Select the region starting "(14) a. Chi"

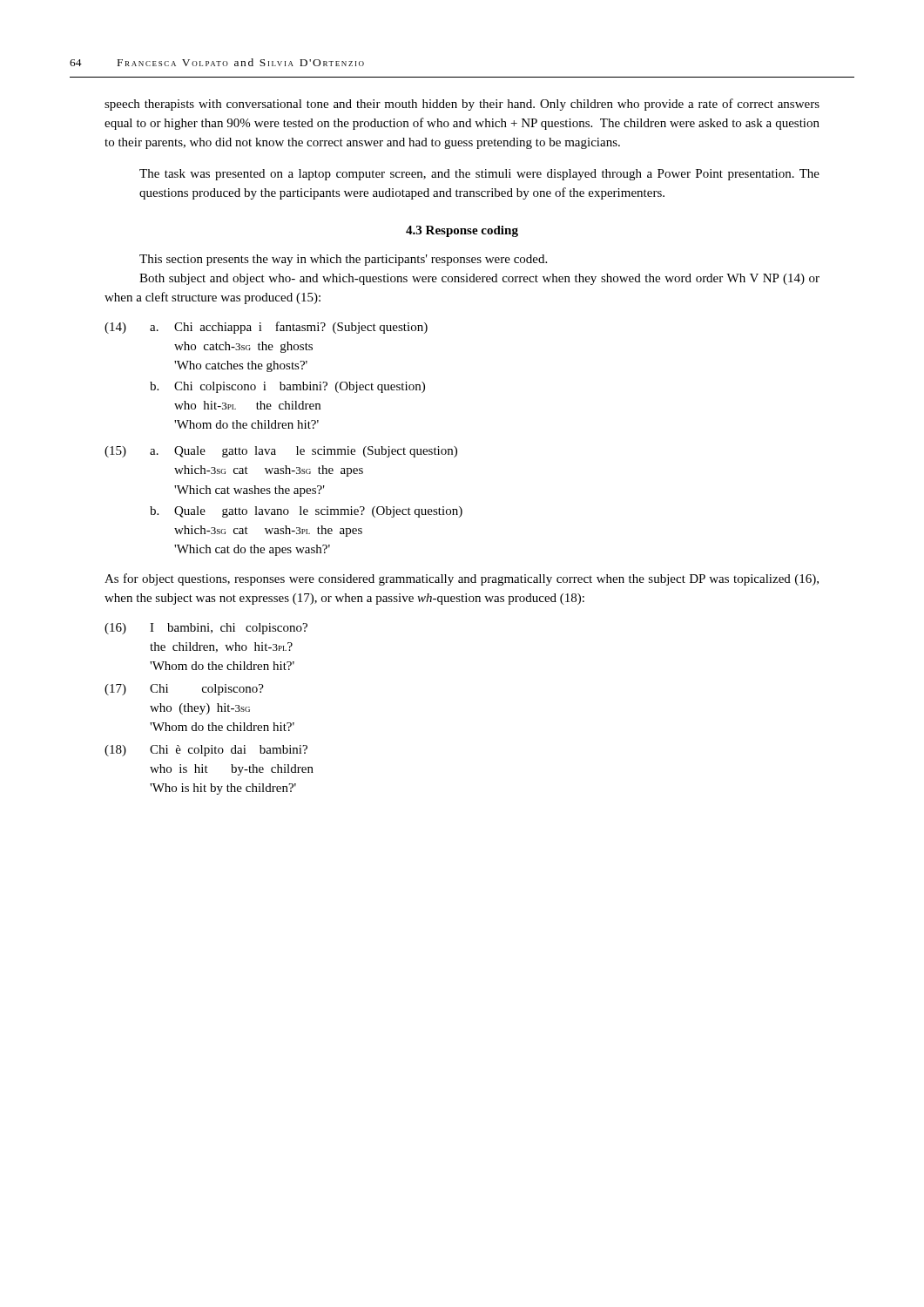click(x=266, y=375)
